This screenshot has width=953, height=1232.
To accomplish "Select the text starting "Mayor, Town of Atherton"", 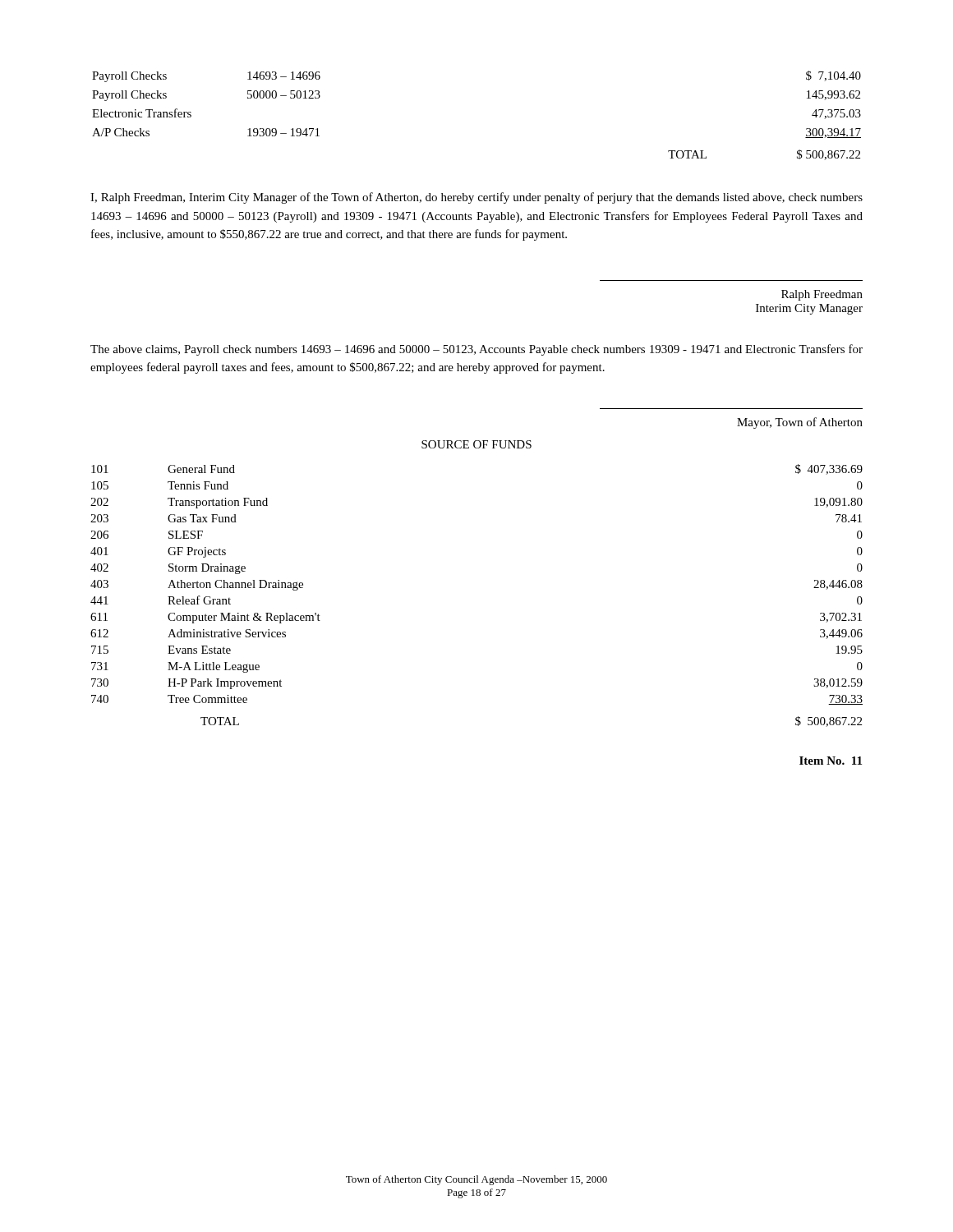I will (x=800, y=423).
